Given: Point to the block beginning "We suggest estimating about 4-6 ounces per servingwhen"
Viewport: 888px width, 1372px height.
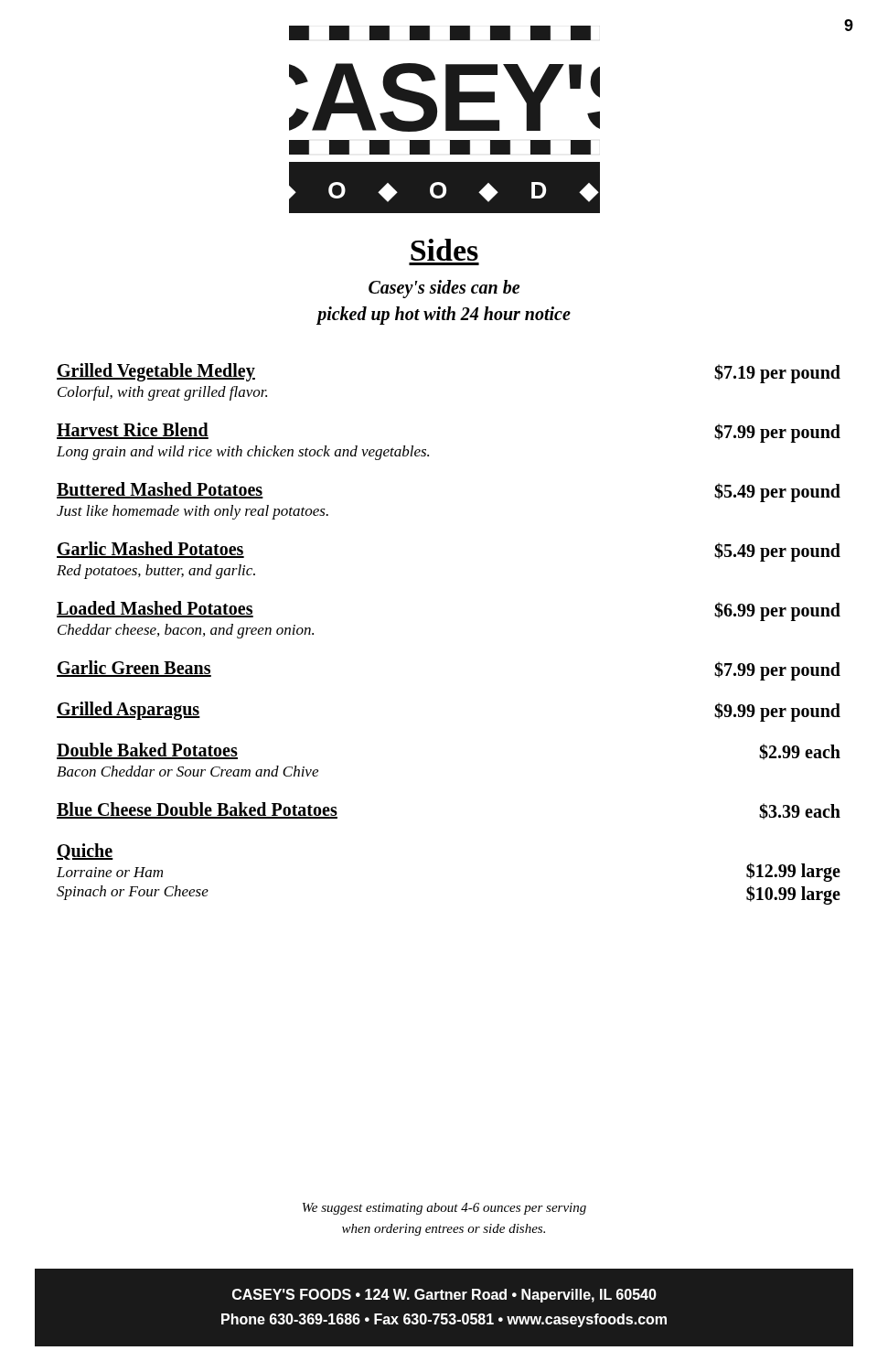Looking at the screenshot, I should [444, 1218].
